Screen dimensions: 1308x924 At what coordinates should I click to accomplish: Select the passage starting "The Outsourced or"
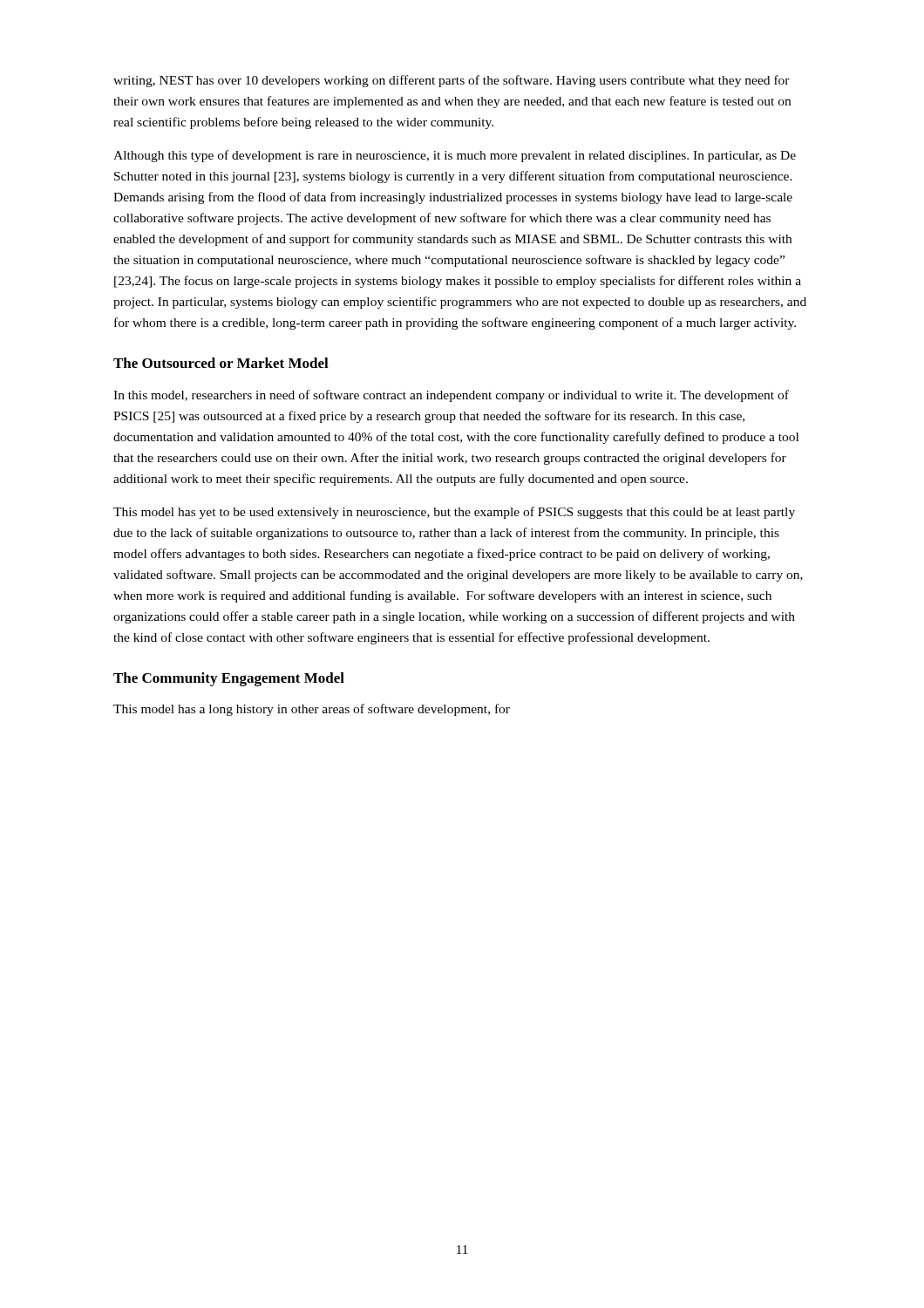click(221, 363)
